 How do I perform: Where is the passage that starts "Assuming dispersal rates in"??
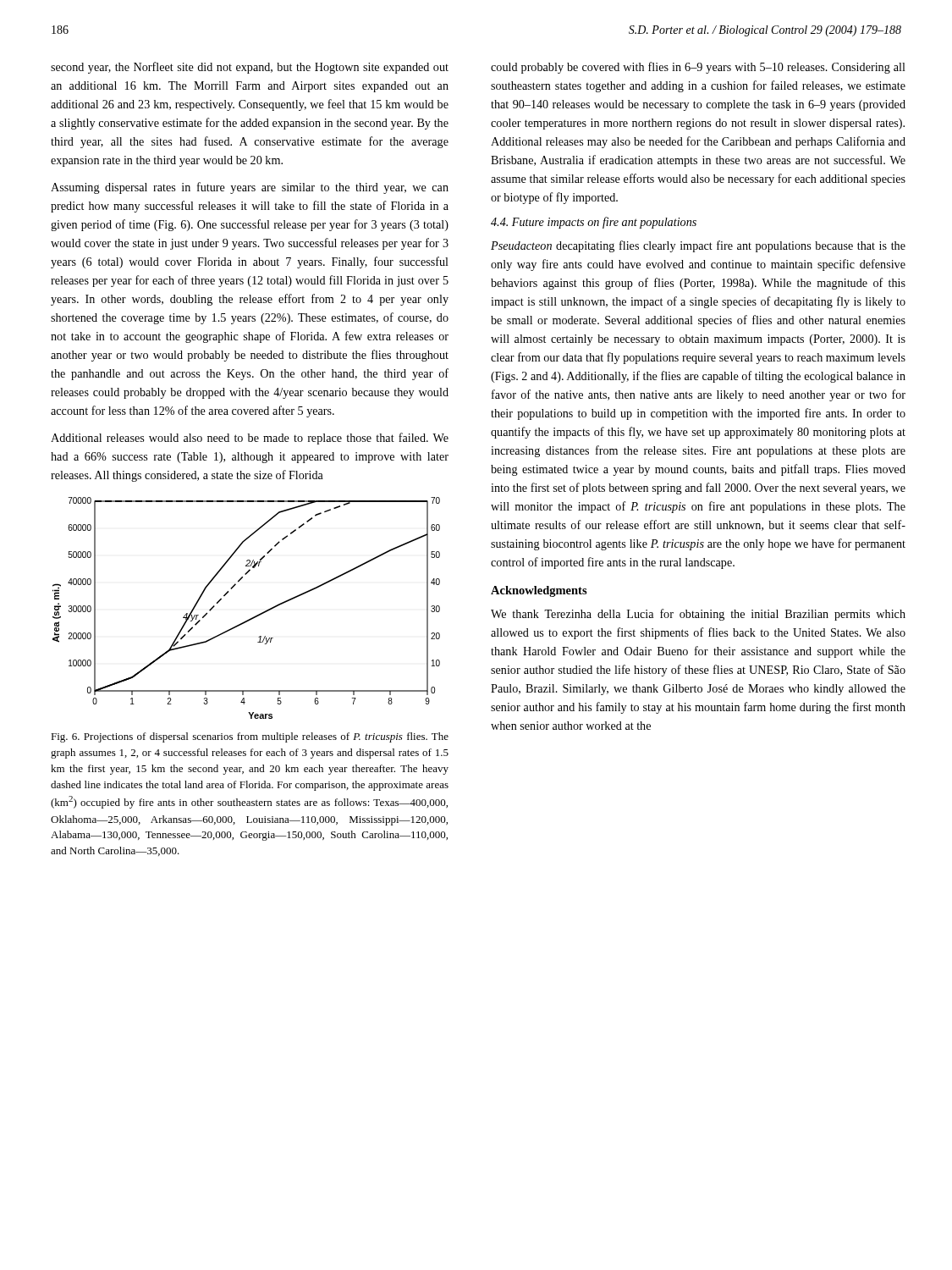250,299
